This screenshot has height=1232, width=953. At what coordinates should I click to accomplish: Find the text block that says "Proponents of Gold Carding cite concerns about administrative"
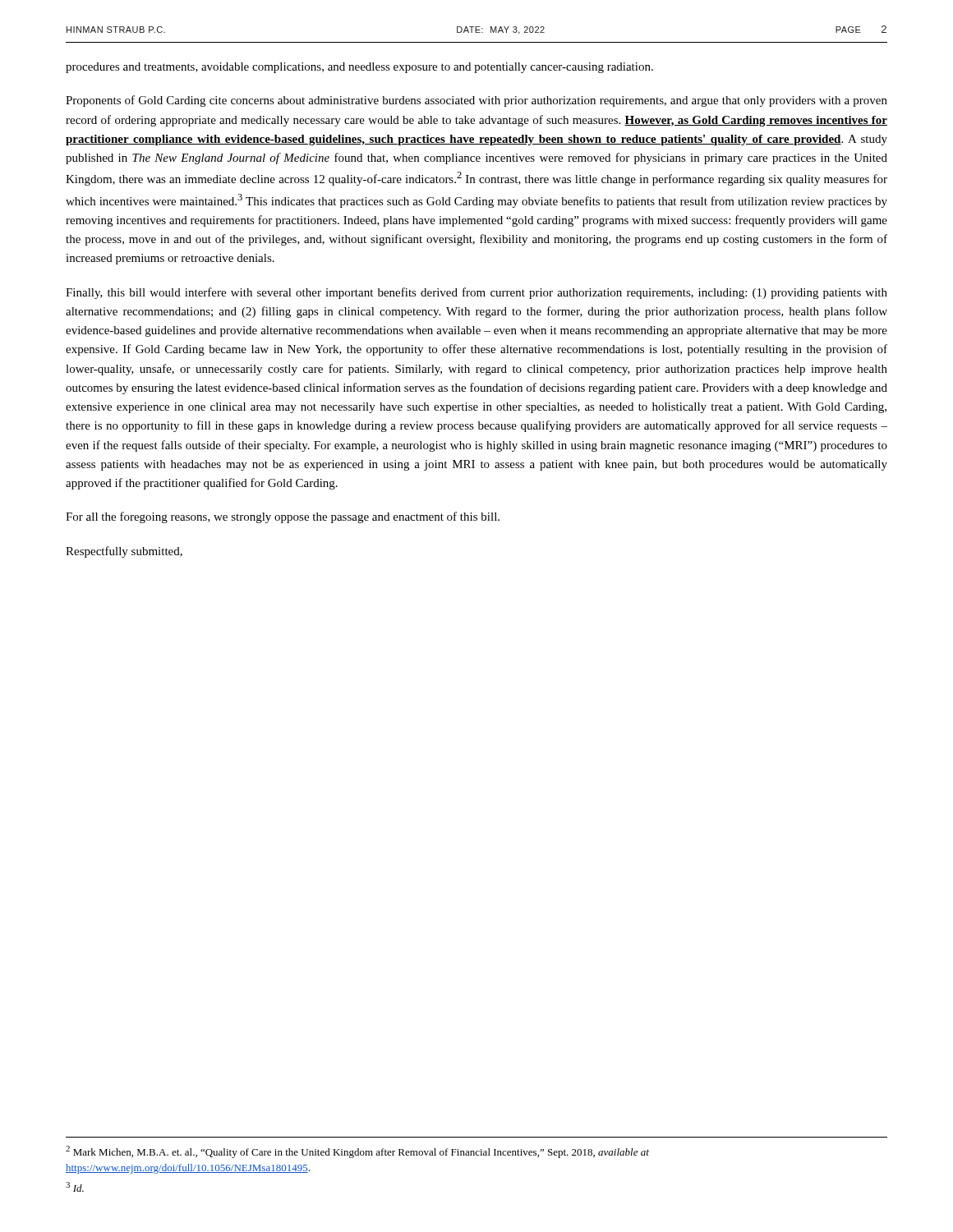(476, 179)
